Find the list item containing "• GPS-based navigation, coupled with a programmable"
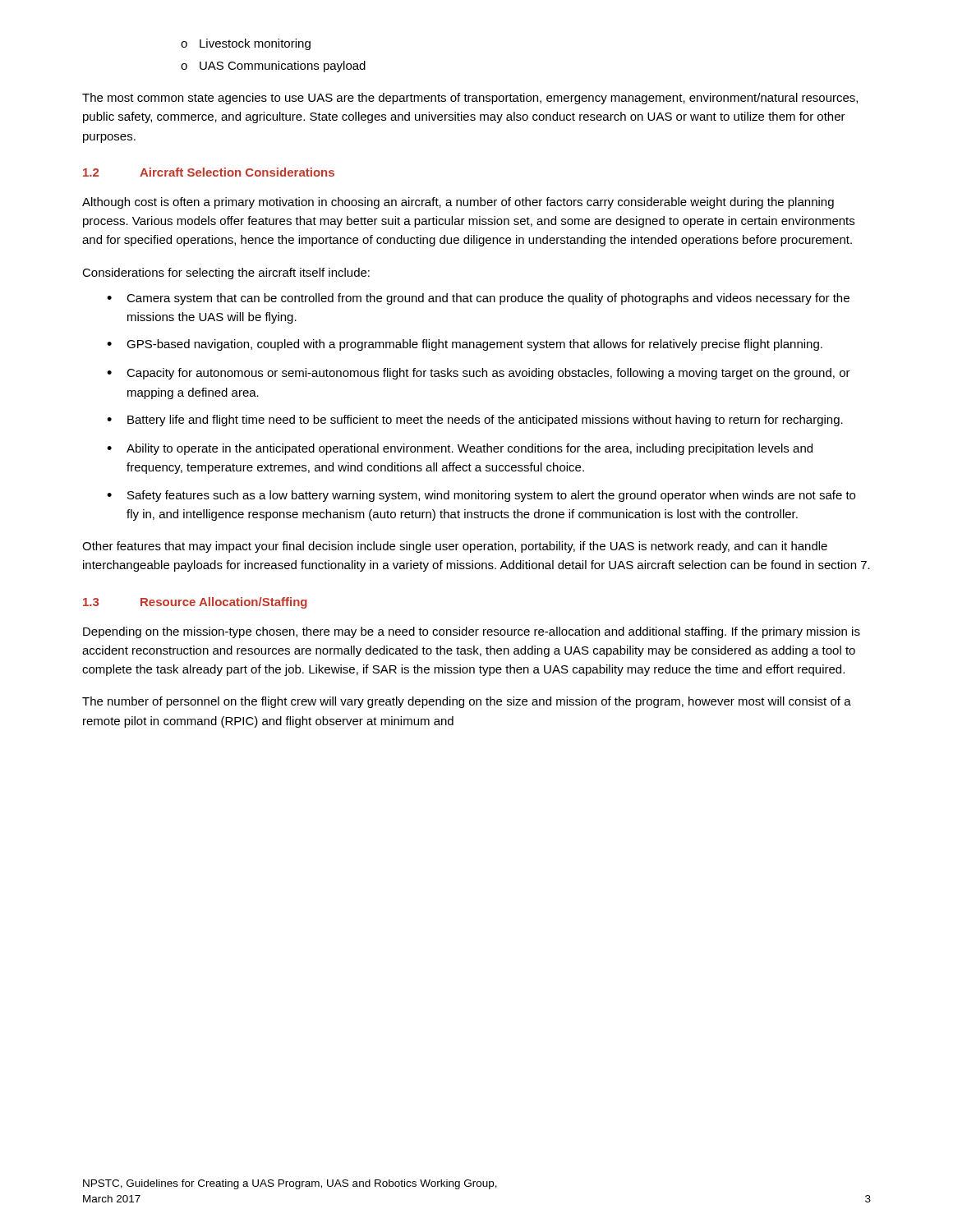The height and width of the screenshot is (1232, 953). 489,345
